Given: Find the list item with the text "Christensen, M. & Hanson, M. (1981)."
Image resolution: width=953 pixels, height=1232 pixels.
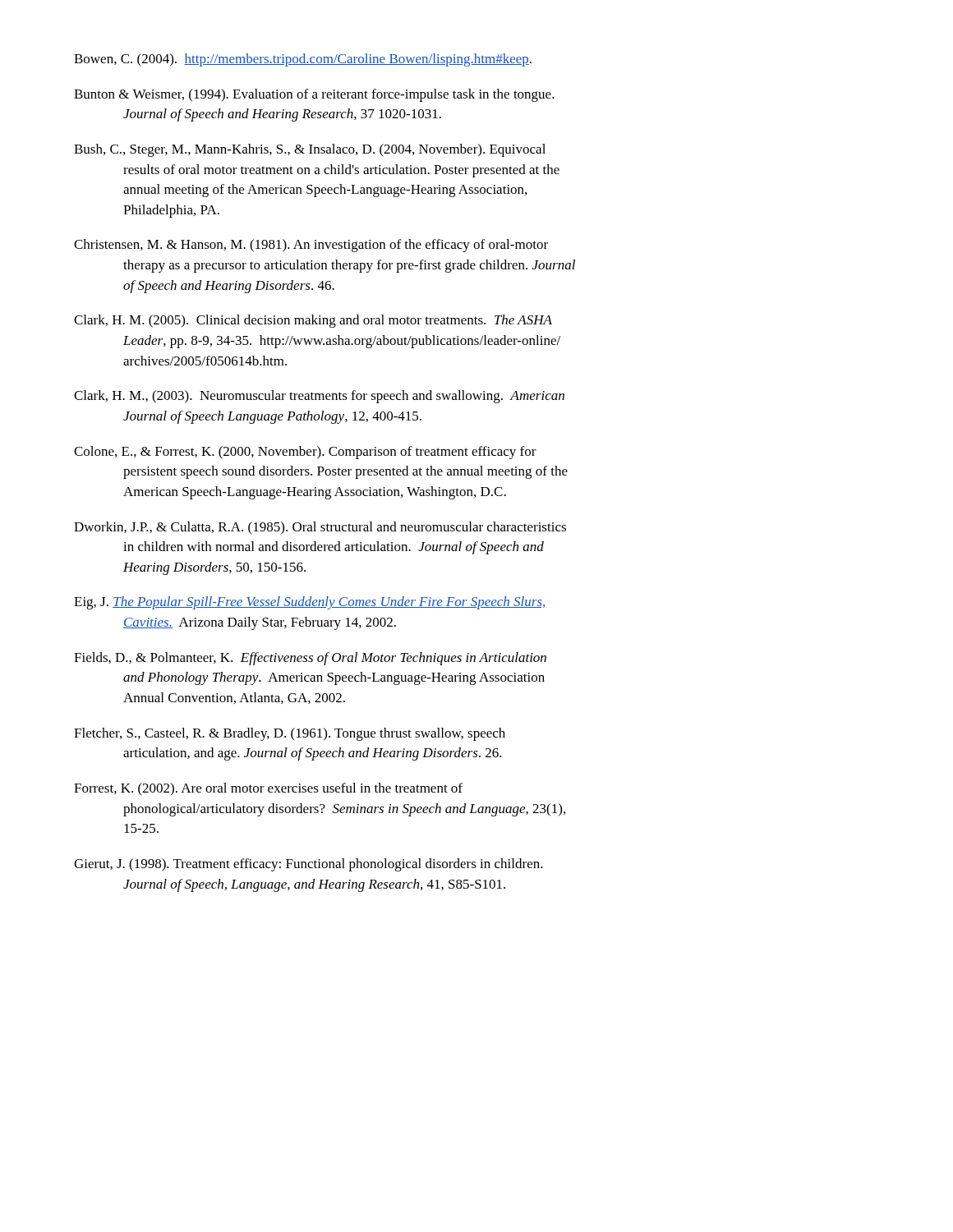Looking at the screenshot, I should tap(476, 266).
